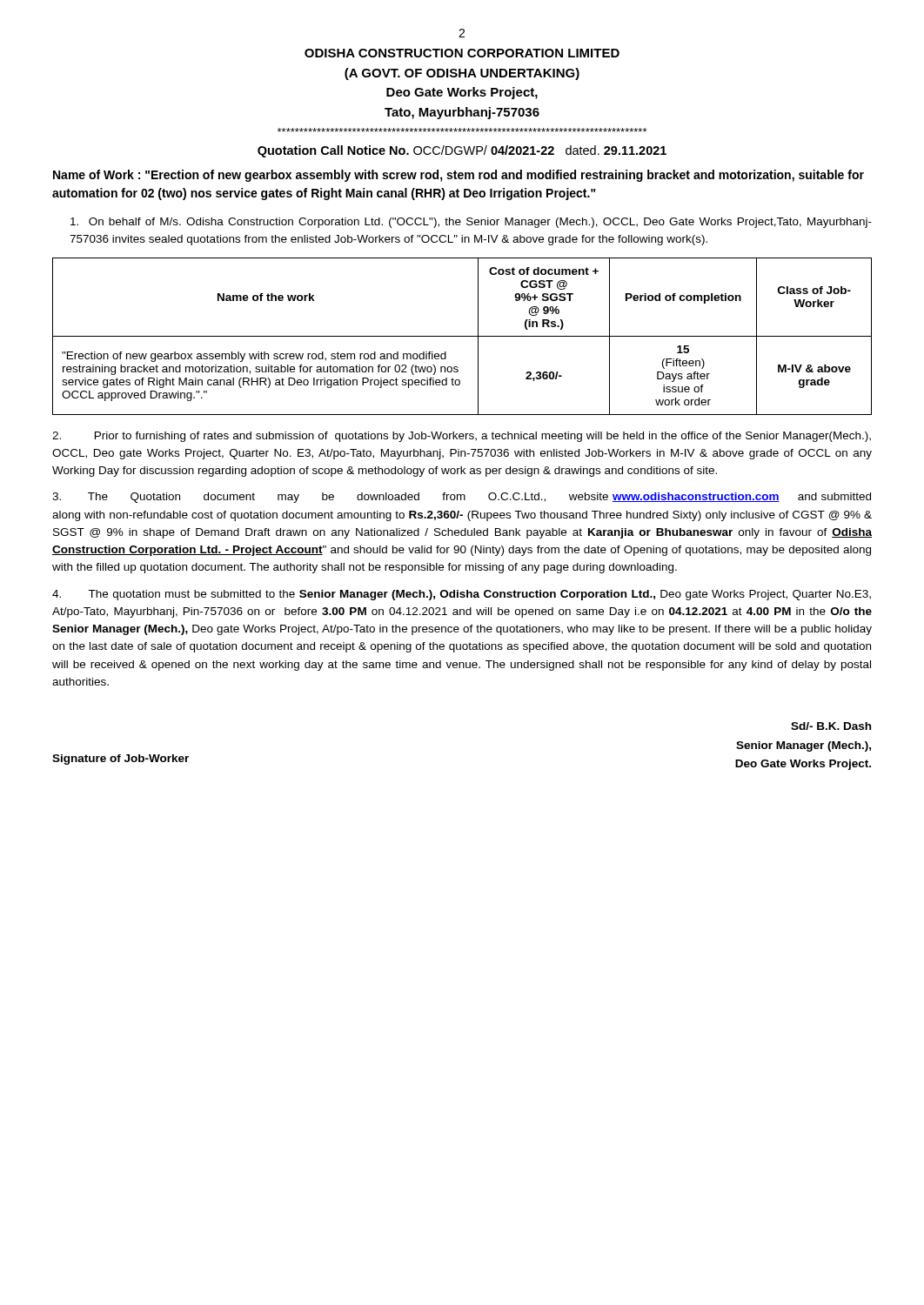This screenshot has width=924, height=1305.
Task: Select the passage starting "Sd/- B.K. Dash Senior Manager (Mech.),"
Action: coord(803,745)
